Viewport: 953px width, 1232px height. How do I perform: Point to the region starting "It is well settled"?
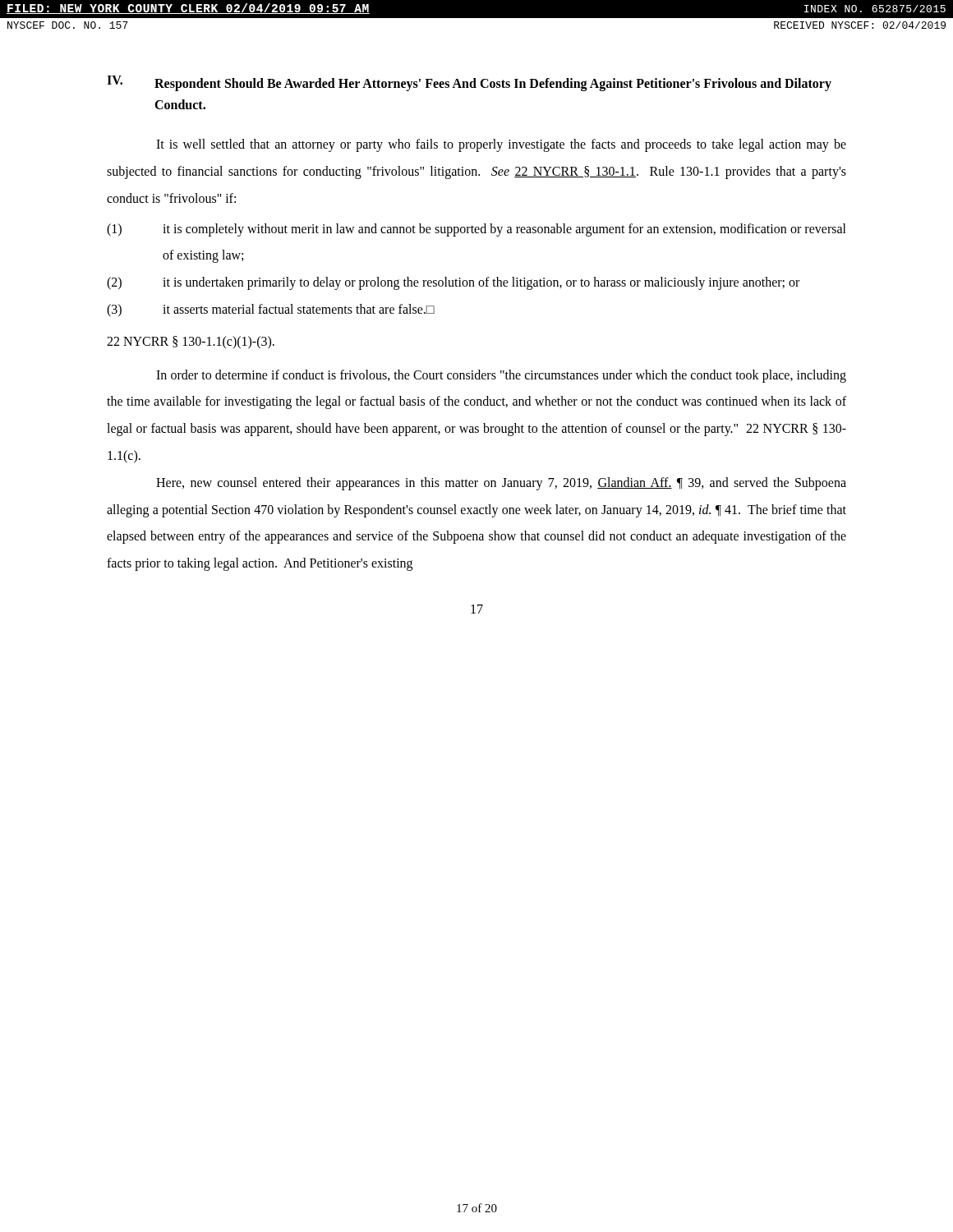pyautogui.click(x=476, y=171)
